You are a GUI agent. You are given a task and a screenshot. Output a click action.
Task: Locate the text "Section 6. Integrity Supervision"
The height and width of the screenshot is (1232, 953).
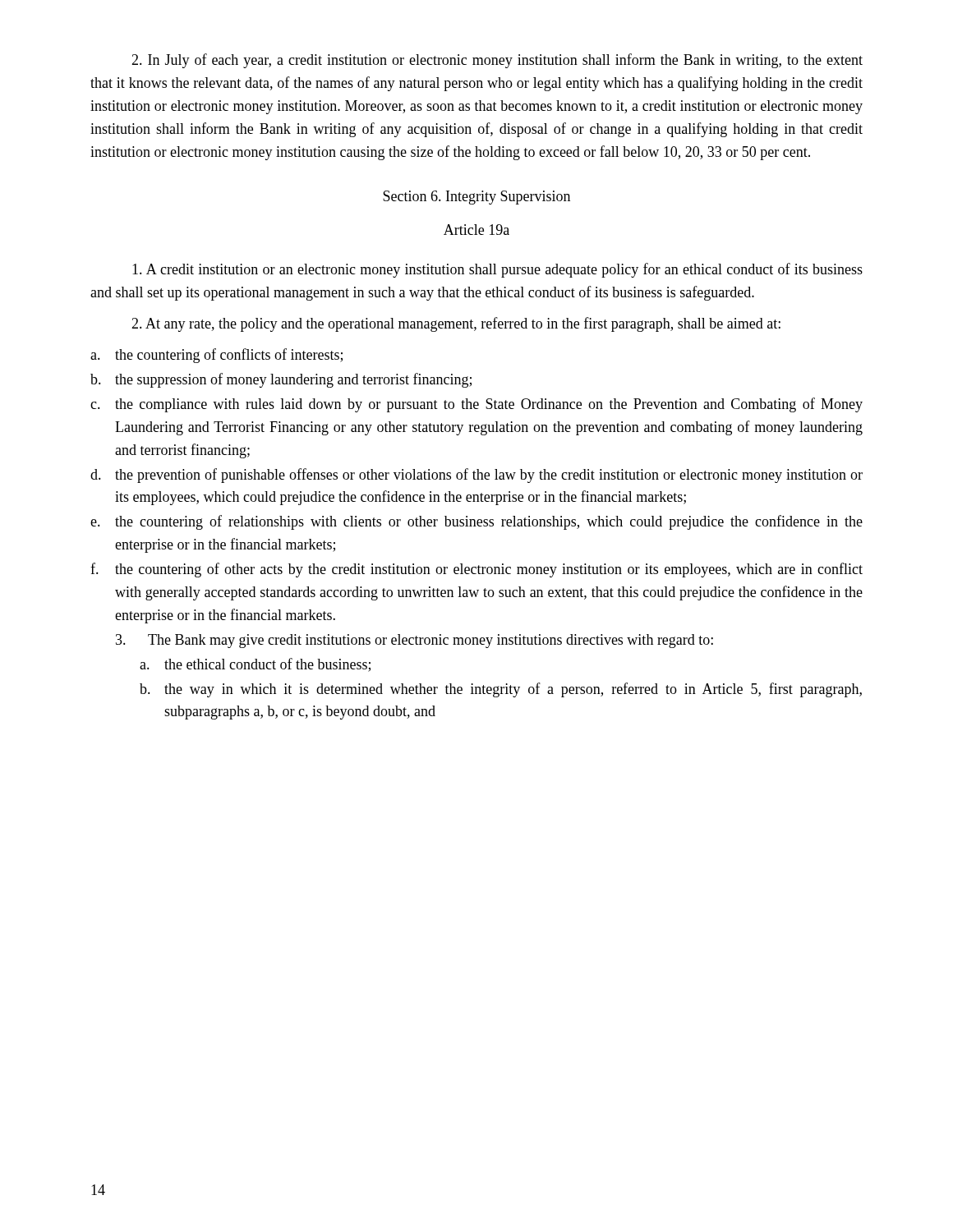coord(476,197)
